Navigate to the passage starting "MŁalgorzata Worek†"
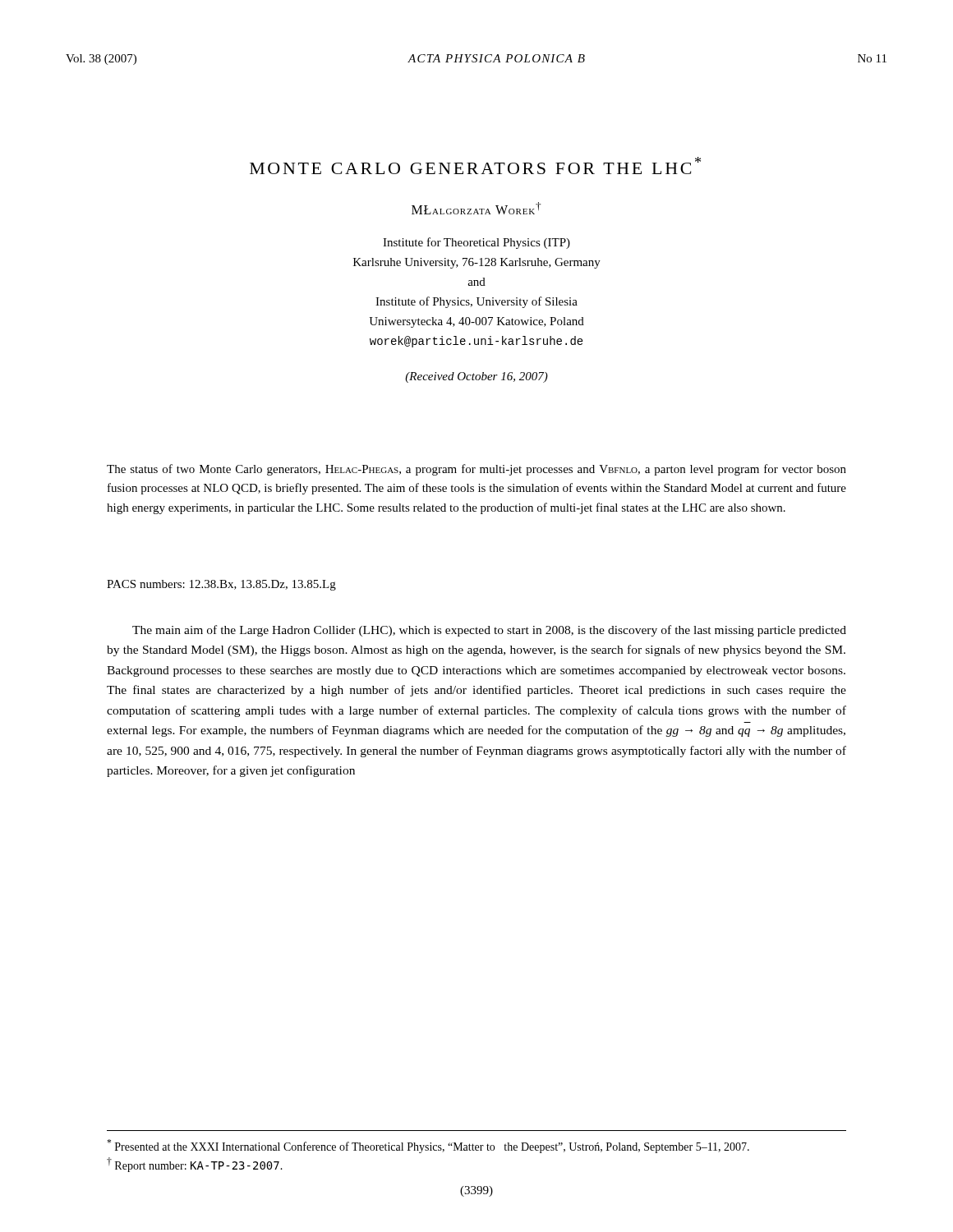Screen dimensions: 1232x953 (476, 209)
